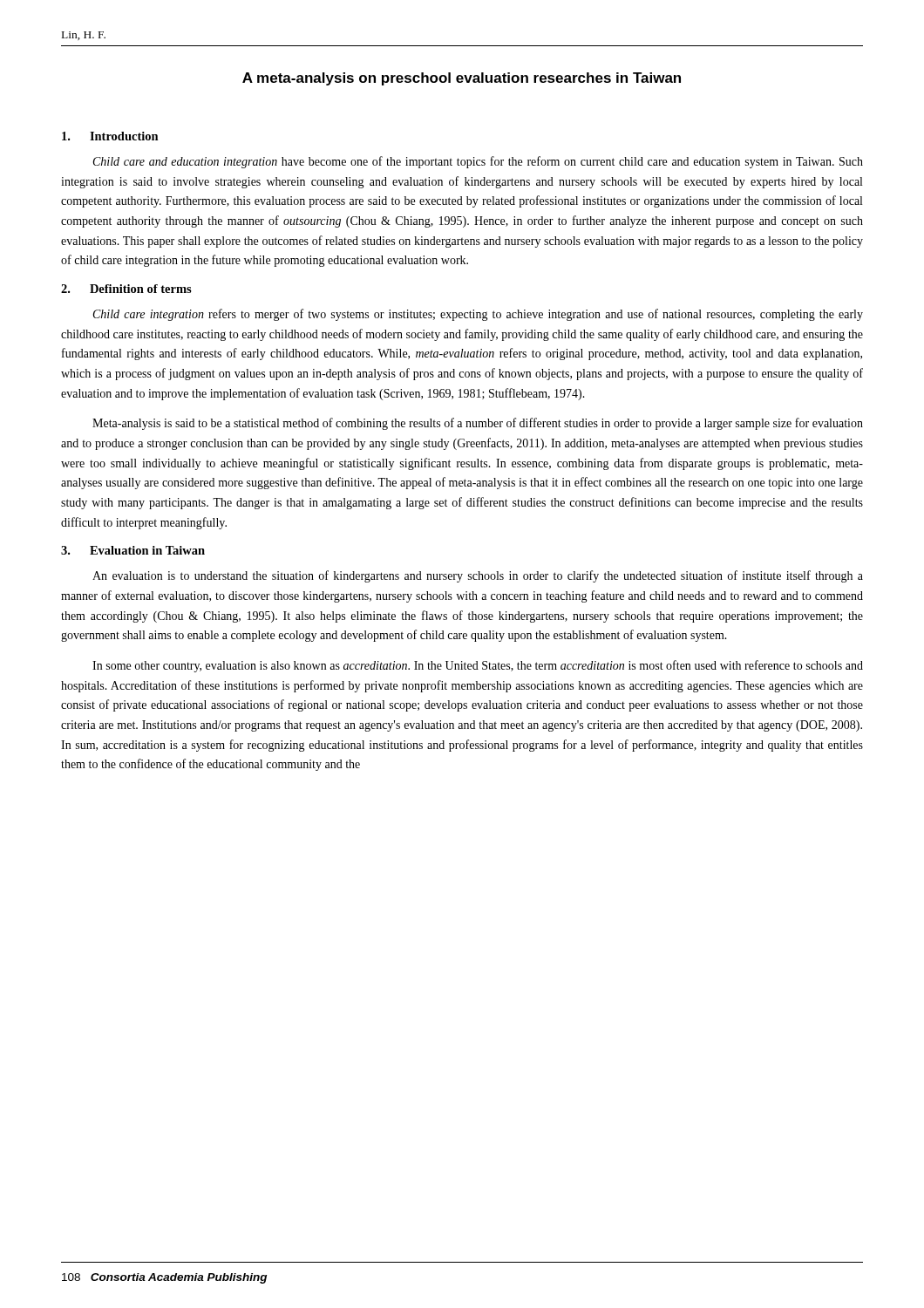The width and height of the screenshot is (924, 1308).
Task: Find the passage starting "3. Evaluation in"
Action: [133, 550]
